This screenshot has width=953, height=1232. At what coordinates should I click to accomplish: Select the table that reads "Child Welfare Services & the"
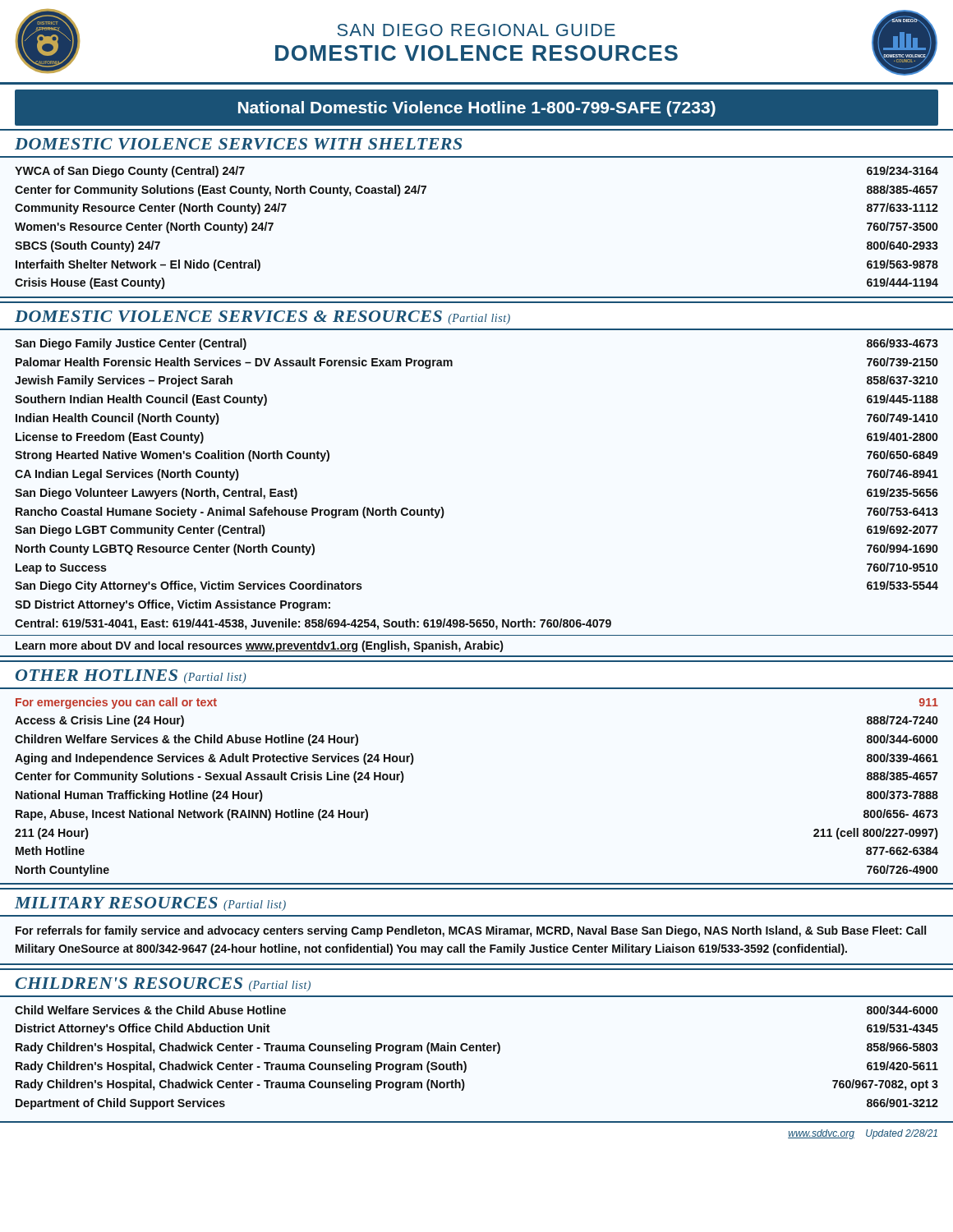[476, 1060]
